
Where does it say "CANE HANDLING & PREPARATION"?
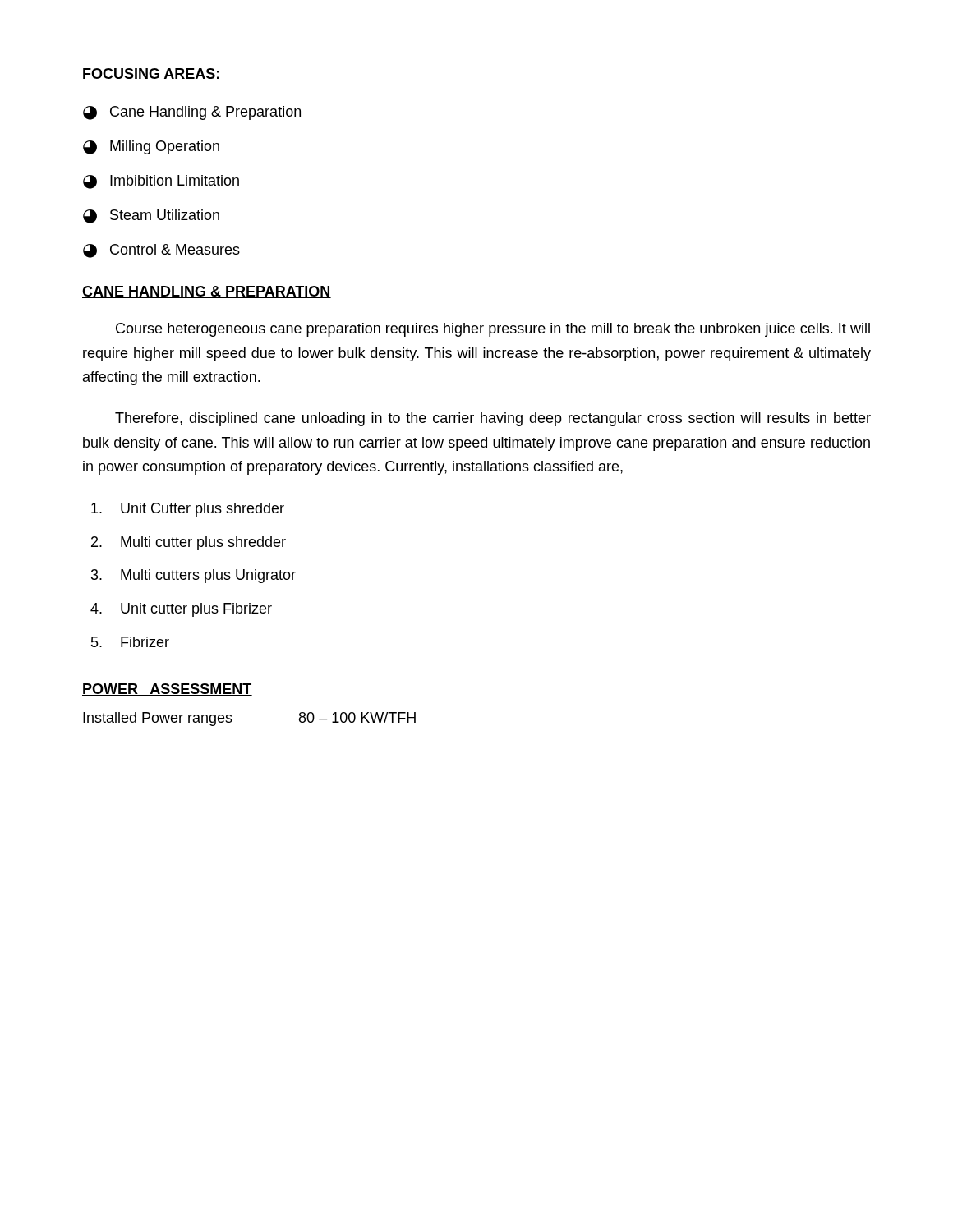206,292
